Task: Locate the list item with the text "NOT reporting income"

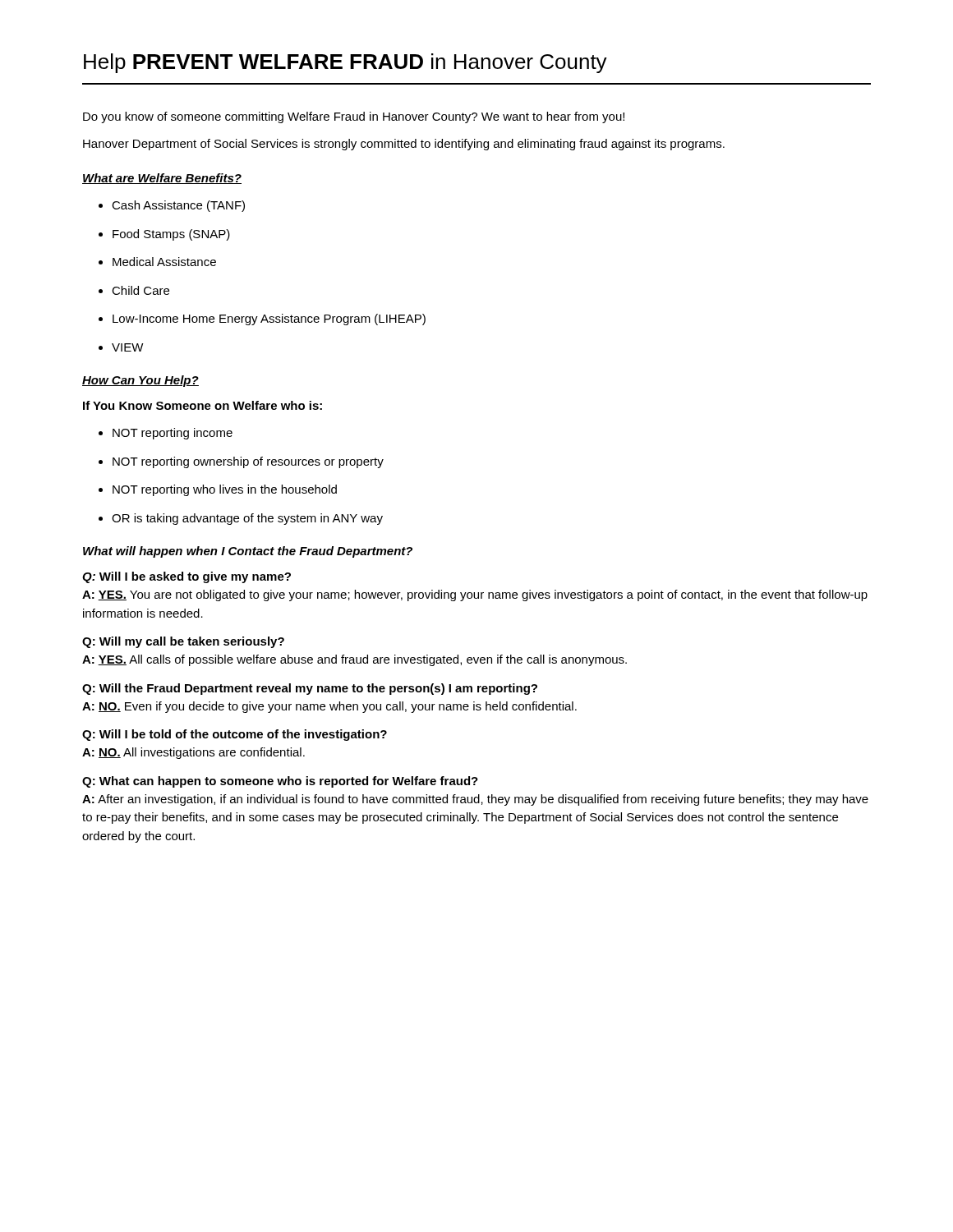Action: 173,434
